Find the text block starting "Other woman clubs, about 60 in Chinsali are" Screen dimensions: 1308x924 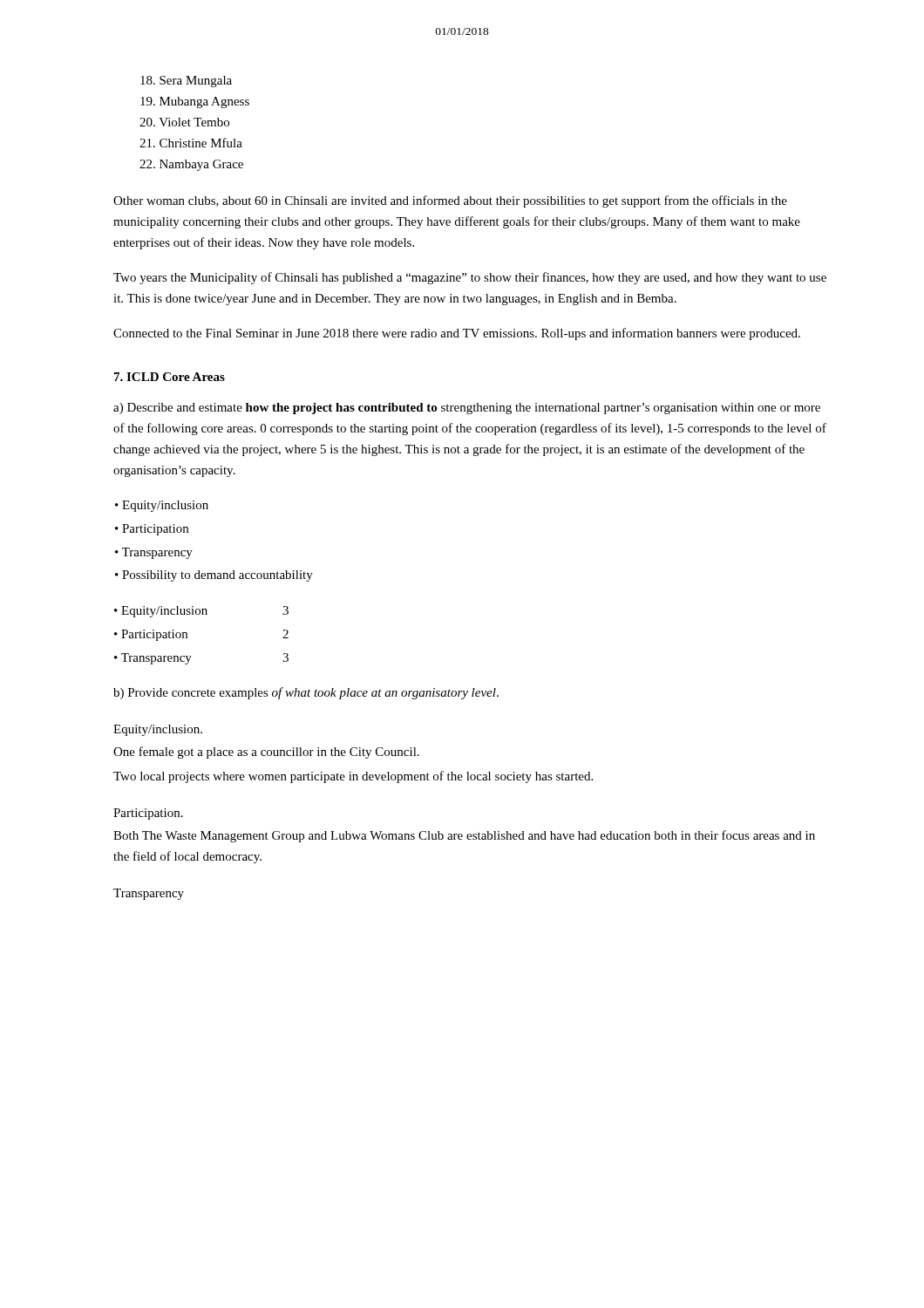coord(457,222)
